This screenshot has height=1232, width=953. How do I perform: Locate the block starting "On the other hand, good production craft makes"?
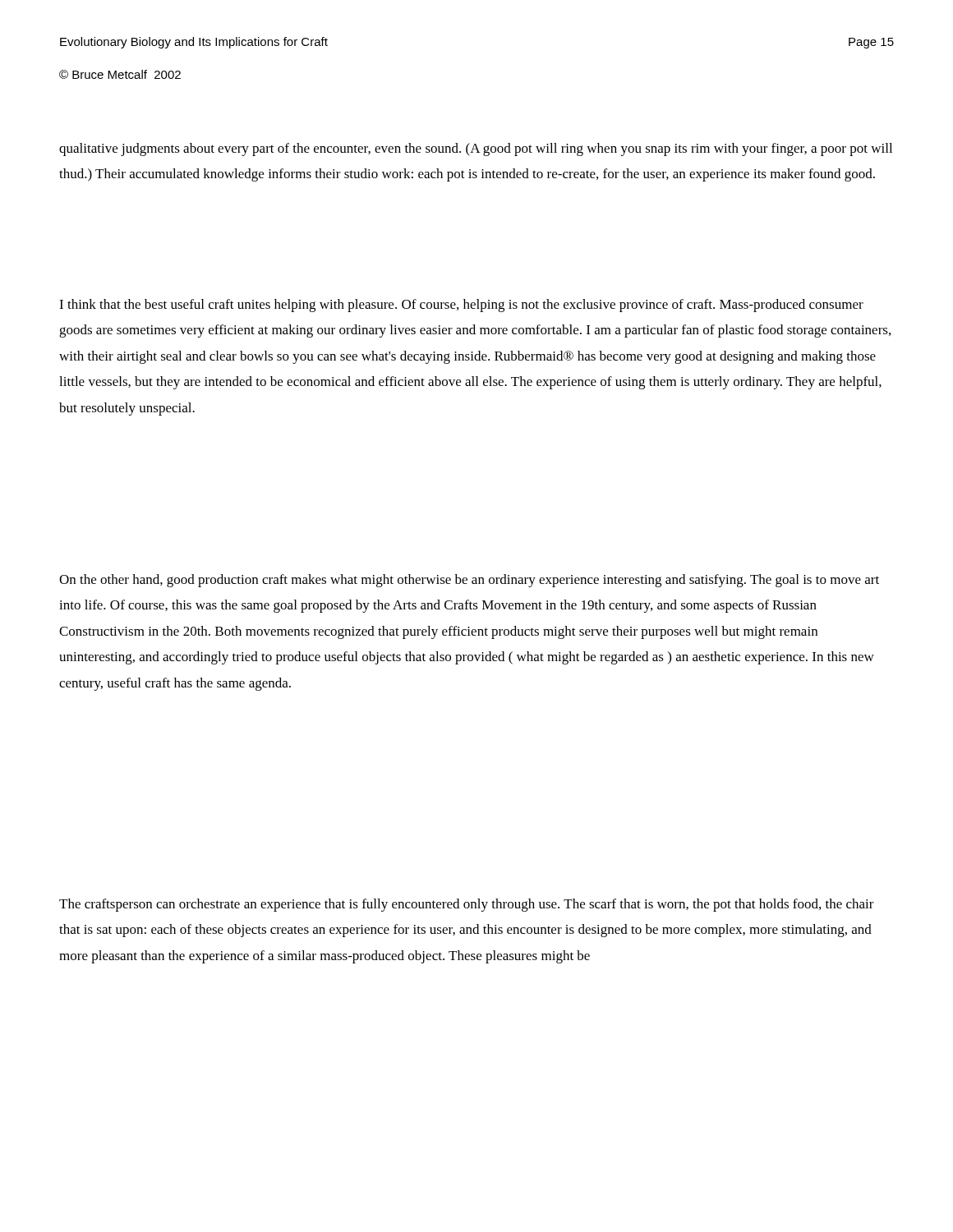tap(469, 631)
